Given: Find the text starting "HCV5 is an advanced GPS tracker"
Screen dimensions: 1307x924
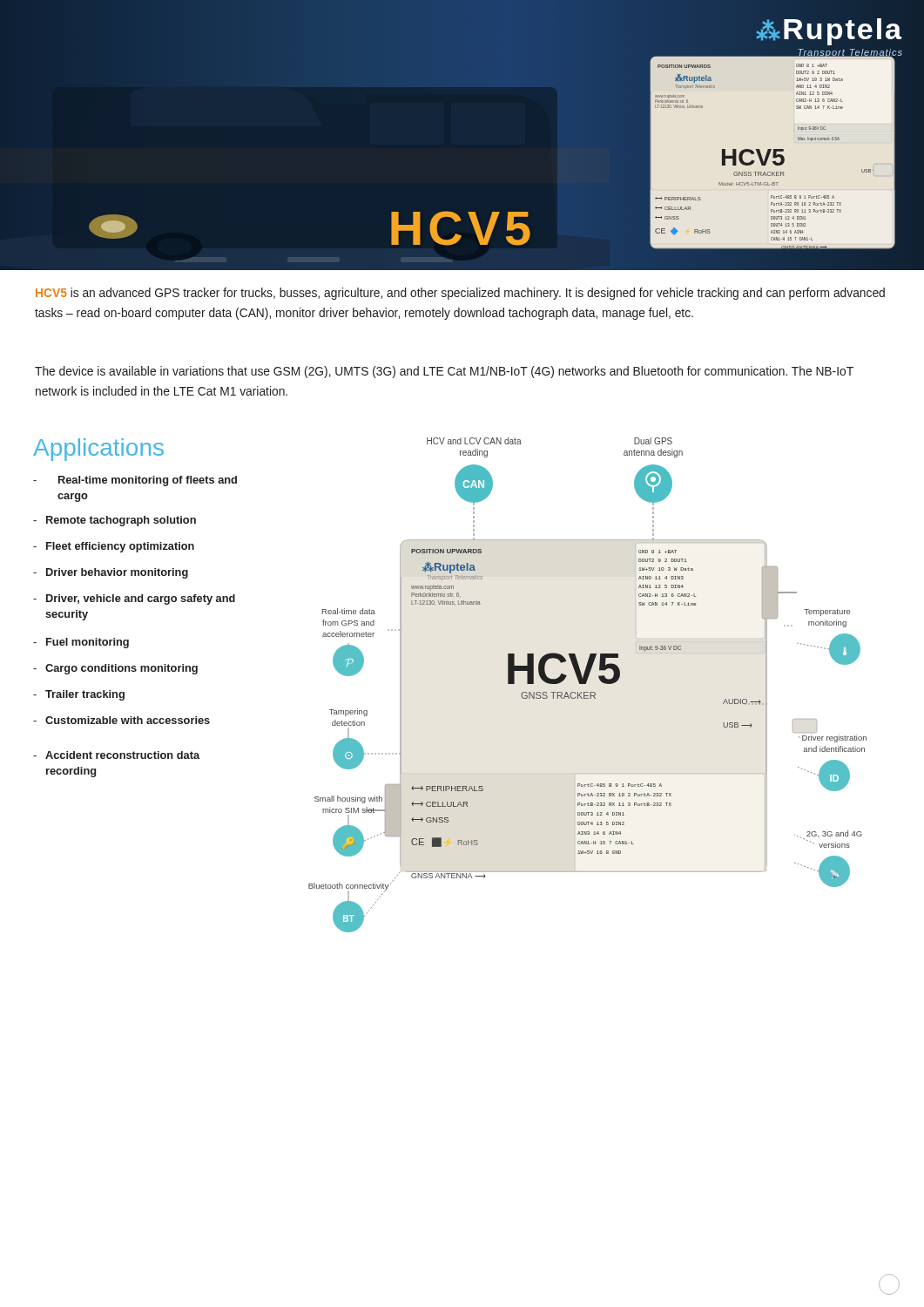Looking at the screenshot, I should click(460, 303).
